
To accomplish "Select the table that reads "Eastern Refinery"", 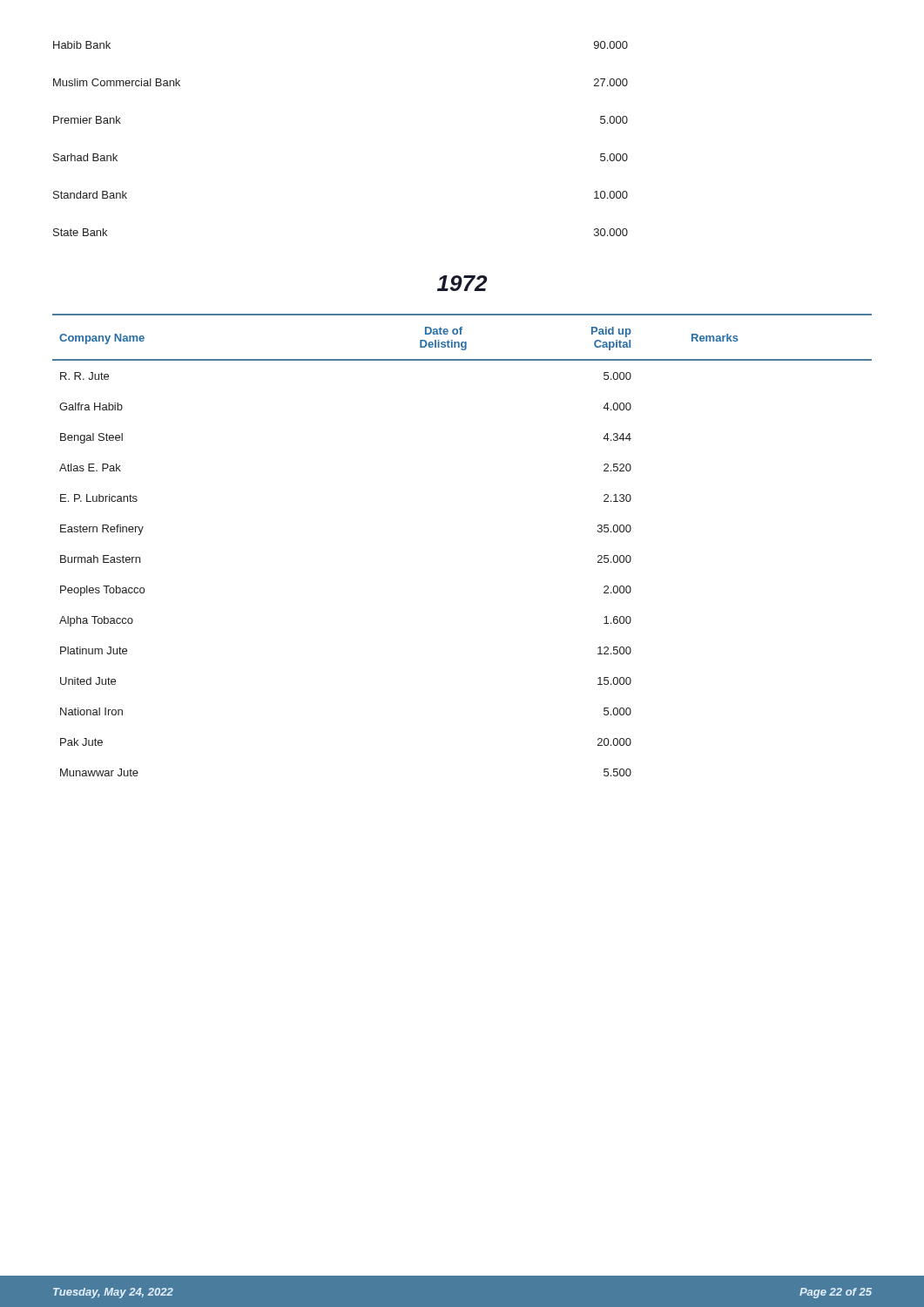I will tap(462, 551).
